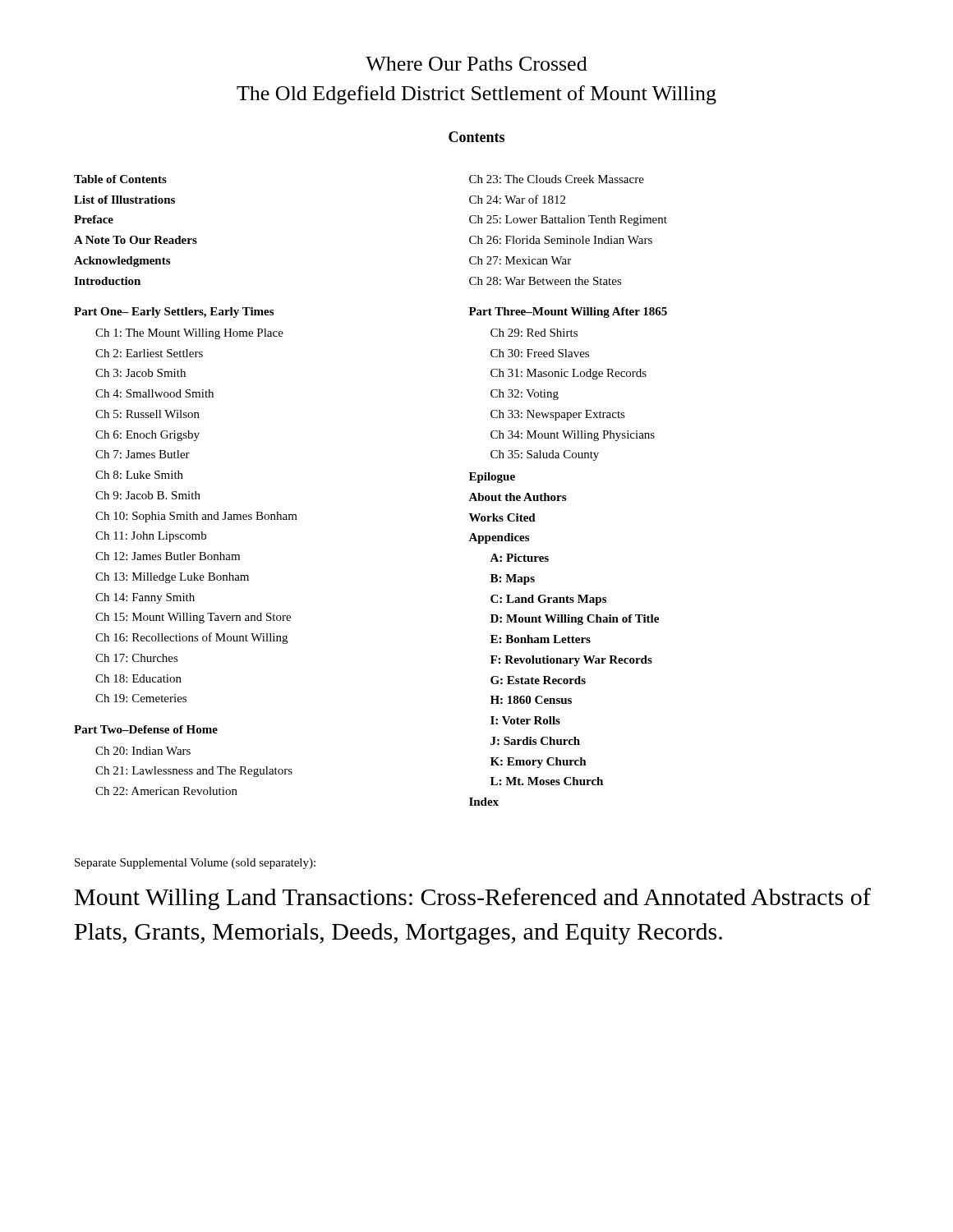Screen dimensions: 1232x953
Task: Find the passage starting "Ch 2: Earliest Settlers"
Action: (x=149, y=353)
